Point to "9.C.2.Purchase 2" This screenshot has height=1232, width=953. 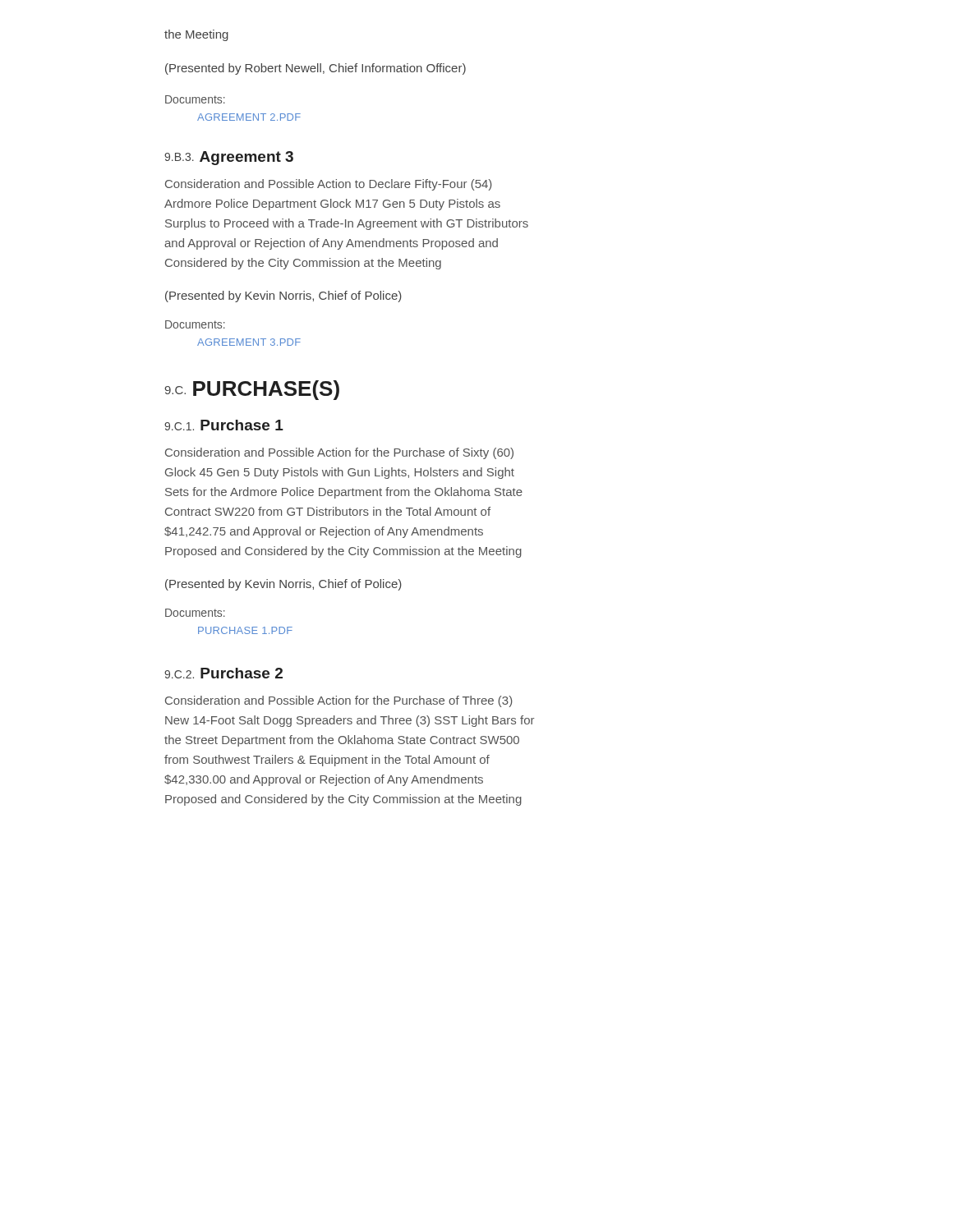[x=224, y=673]
